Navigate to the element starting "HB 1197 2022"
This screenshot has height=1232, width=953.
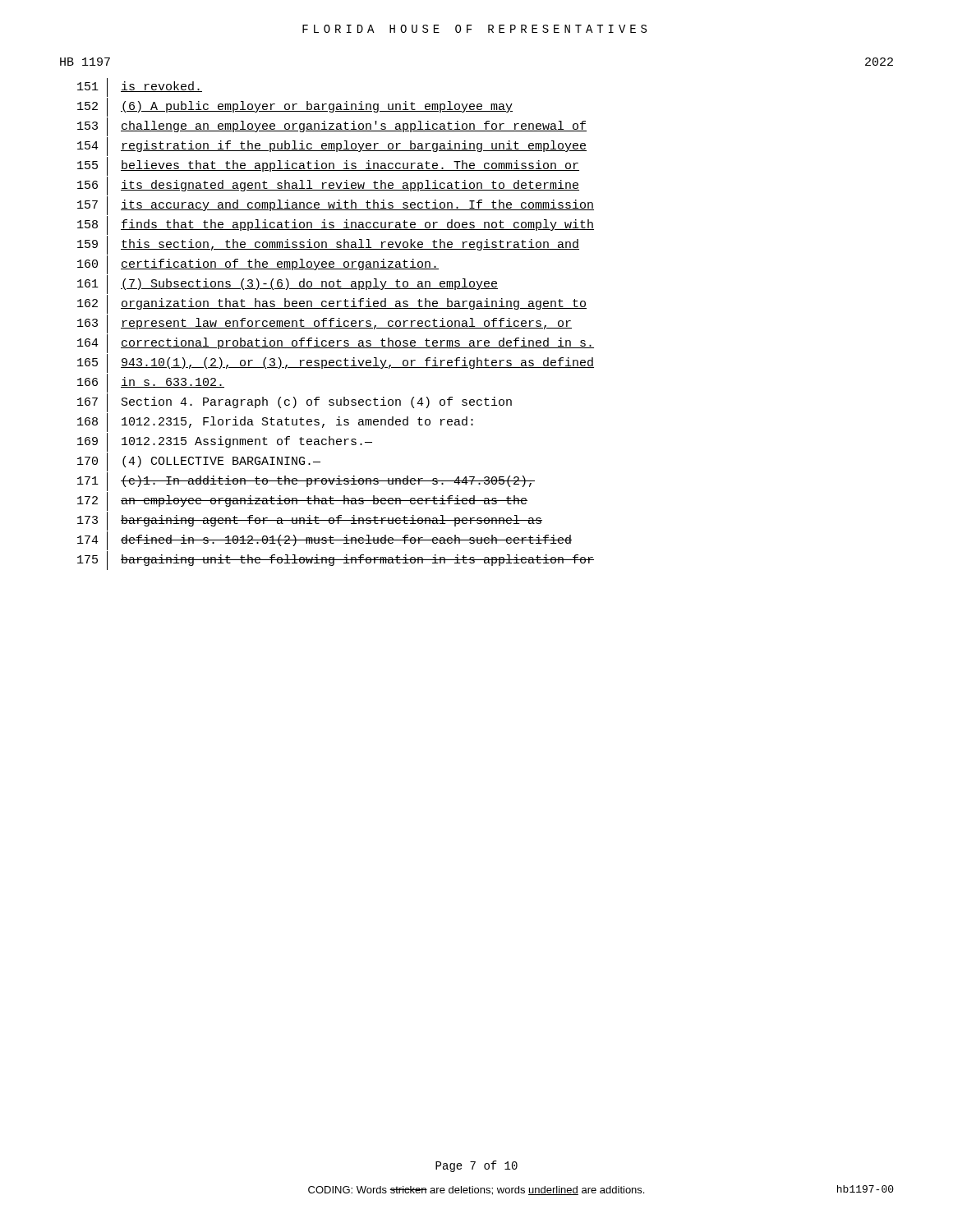[85, 61]
